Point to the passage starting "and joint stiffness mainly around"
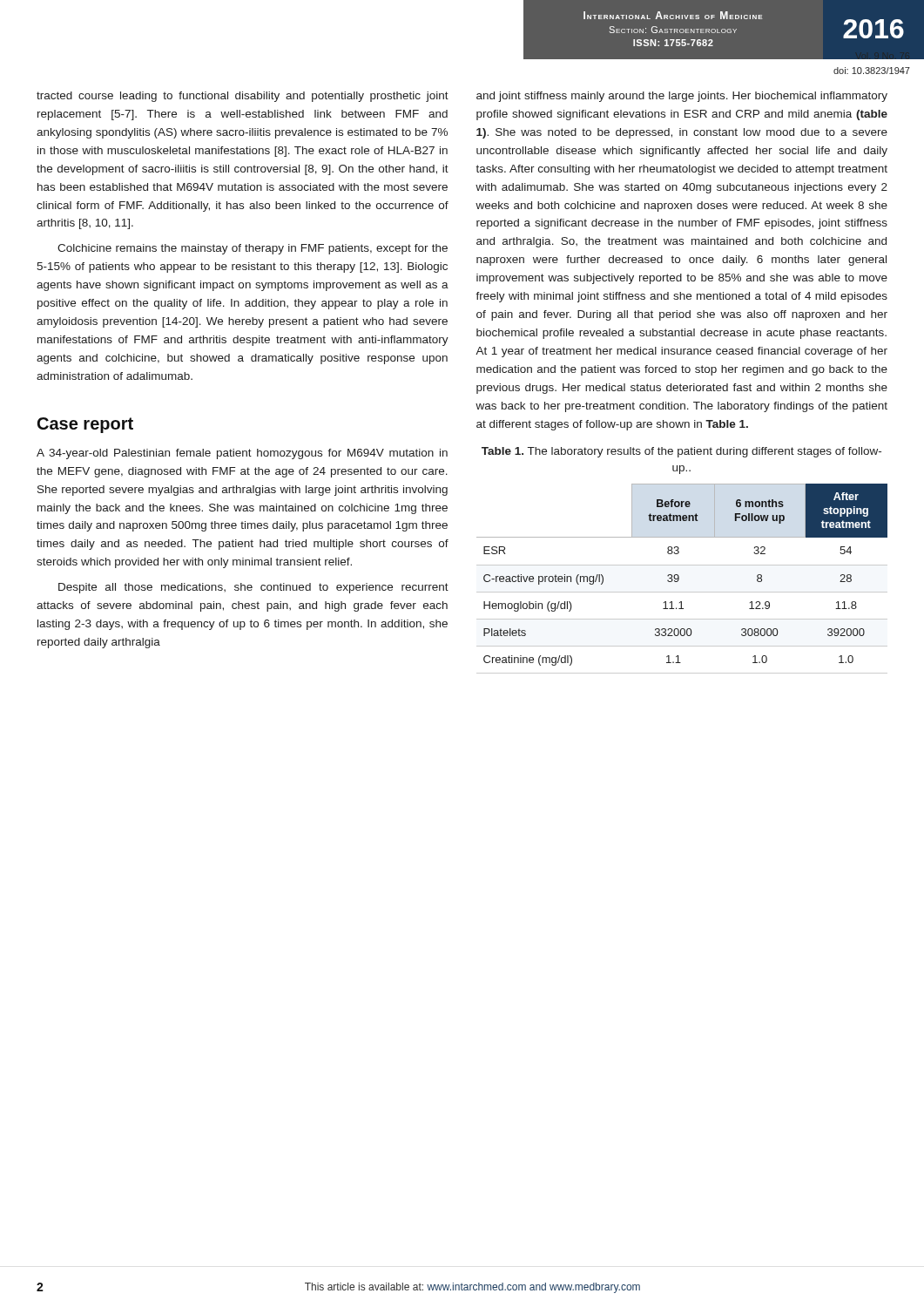924x1307 pixels. (682, 260)
